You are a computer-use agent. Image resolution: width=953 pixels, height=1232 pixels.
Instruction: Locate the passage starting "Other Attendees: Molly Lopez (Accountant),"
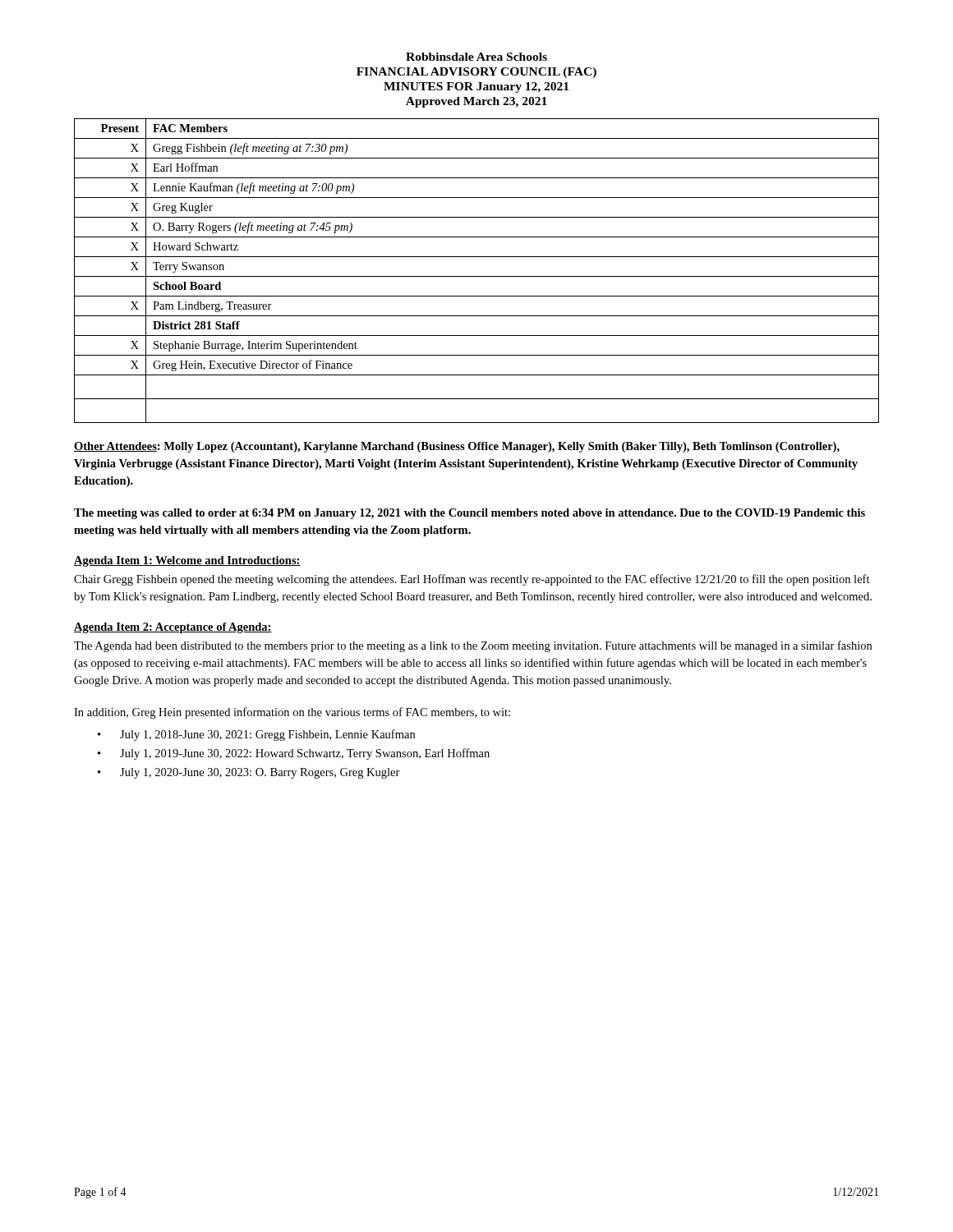tap(466, 463)
